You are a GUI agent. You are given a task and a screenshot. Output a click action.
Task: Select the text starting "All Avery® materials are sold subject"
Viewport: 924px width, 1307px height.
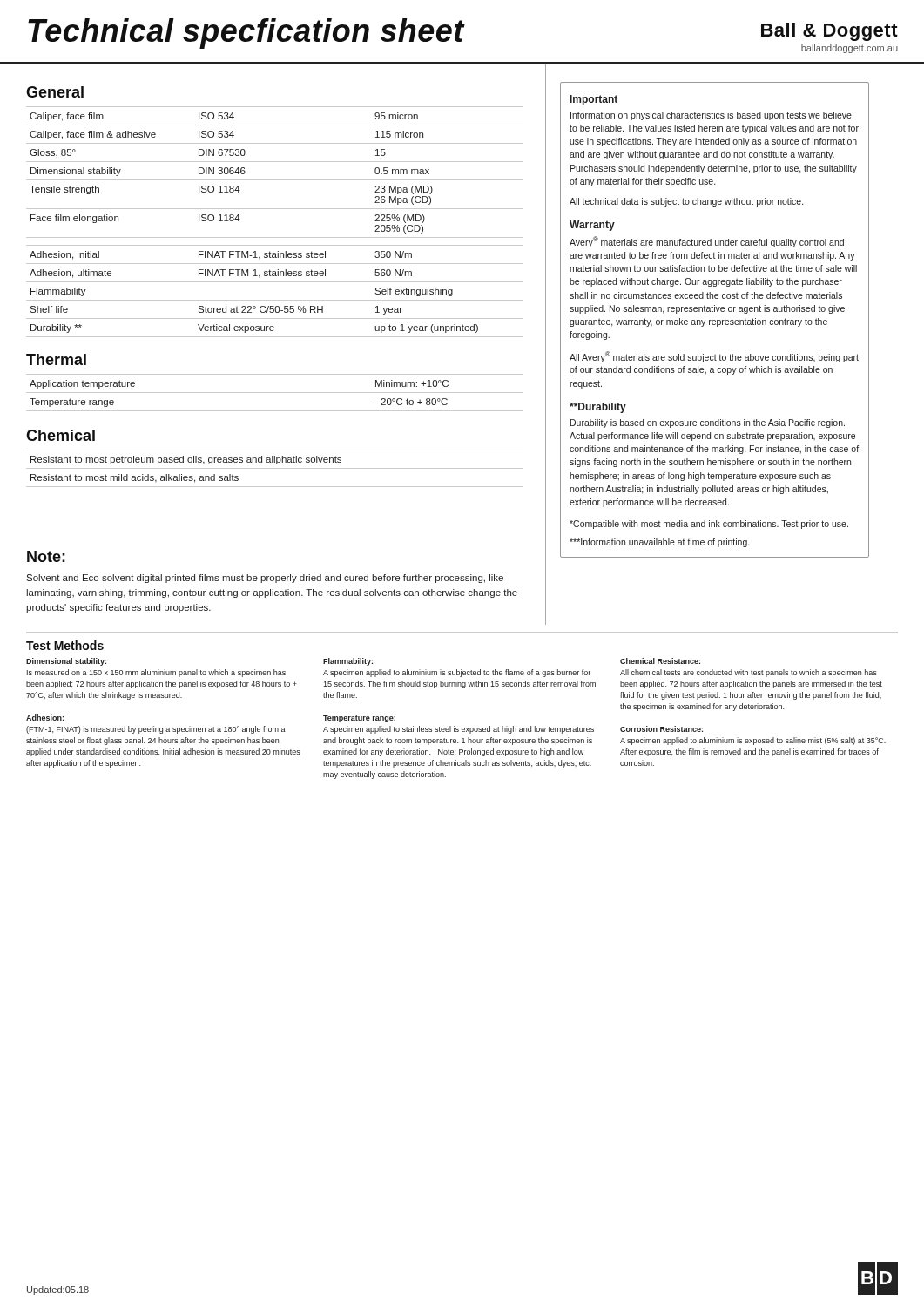[x=714, y=369]
